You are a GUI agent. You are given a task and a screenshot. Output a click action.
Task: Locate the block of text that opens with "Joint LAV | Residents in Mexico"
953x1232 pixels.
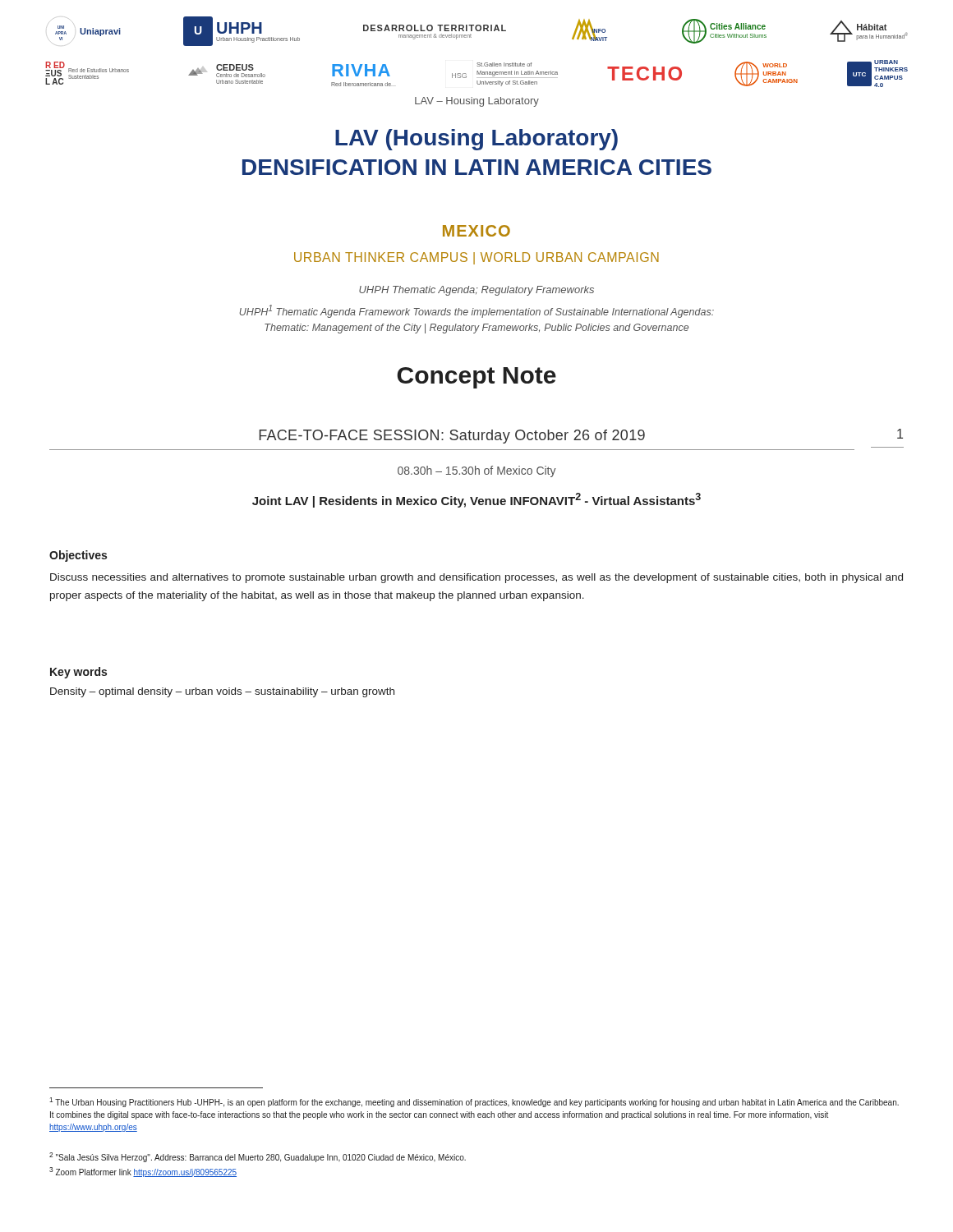click(x=476, y=499)
